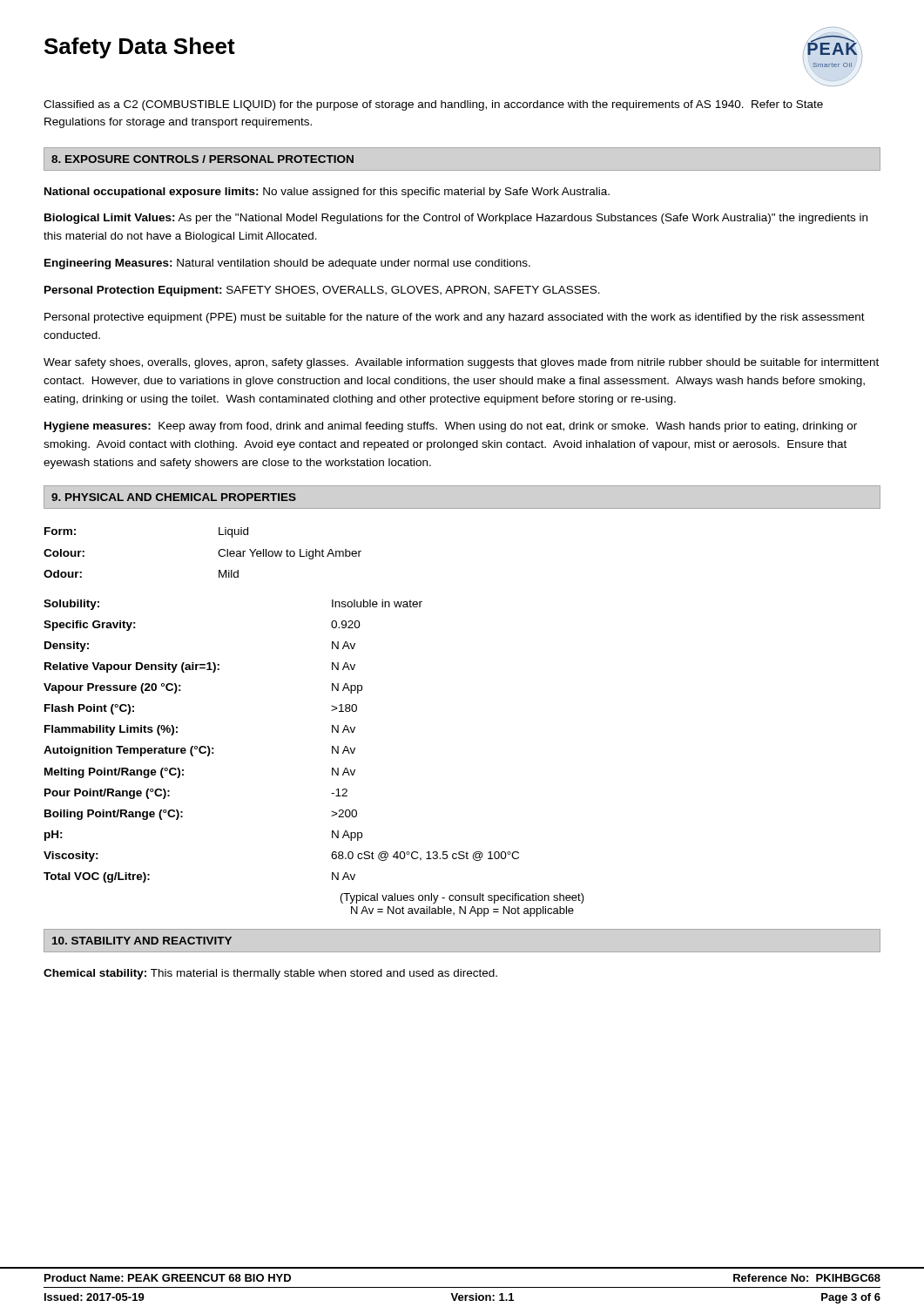Locate the text block starting "8. EXPOSURE CONTROLS / PERSONAL"
This screenshot has width=924, height=1307.
pyautogui.click(x=203, y=159)
